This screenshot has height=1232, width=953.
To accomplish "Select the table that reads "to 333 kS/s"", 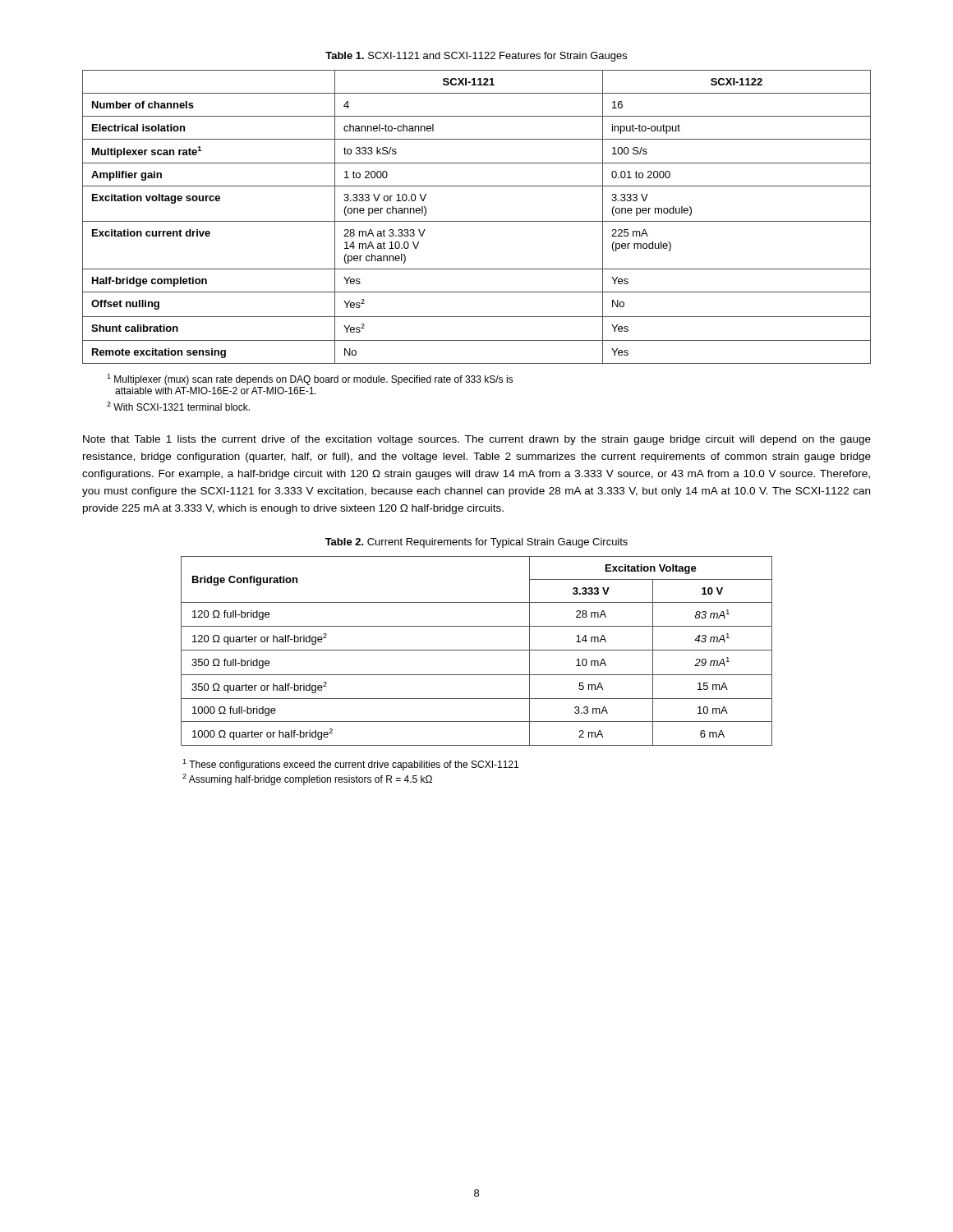I will click(x=476, y=217).
